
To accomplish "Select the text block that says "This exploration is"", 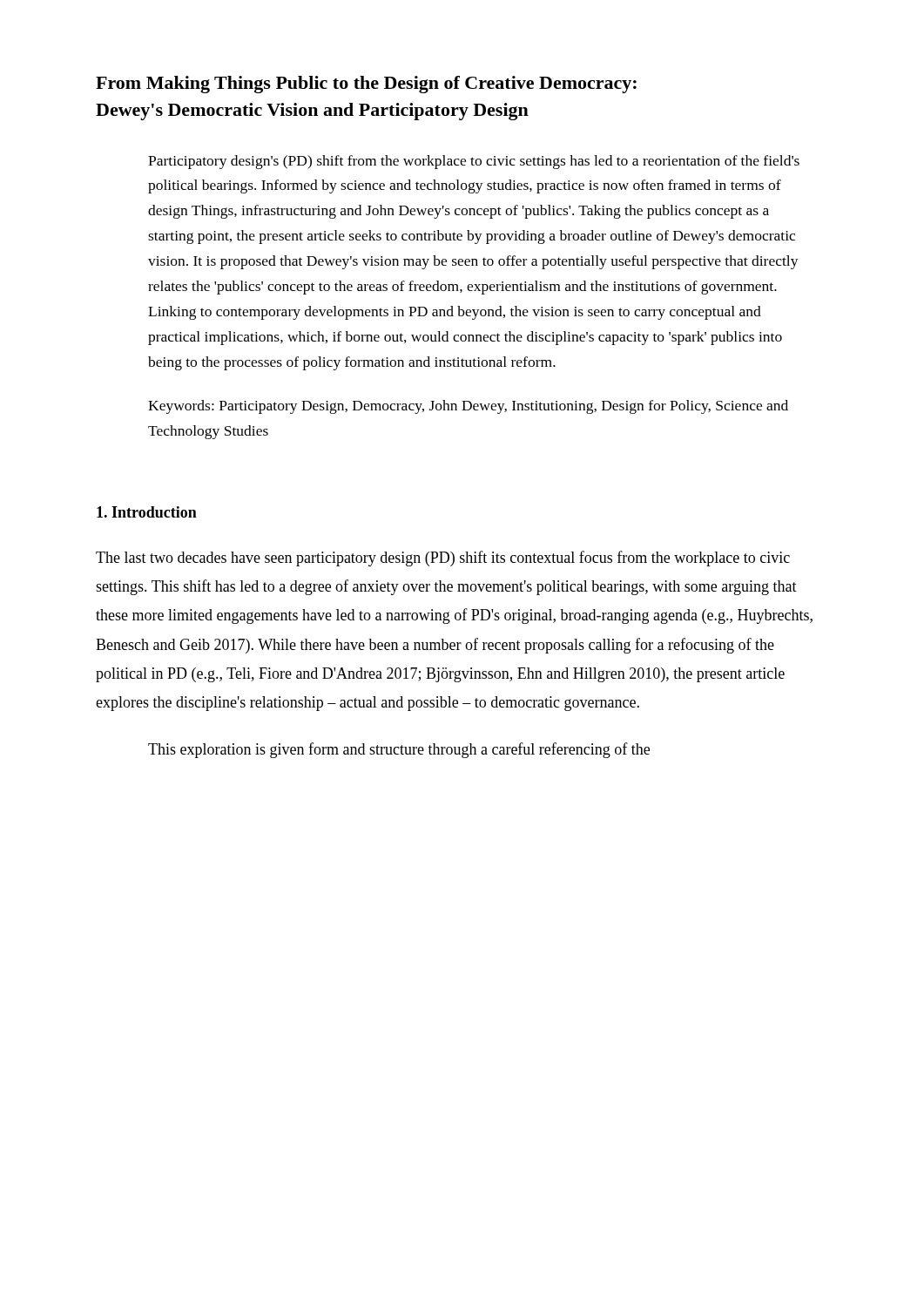I will (475, 750).
